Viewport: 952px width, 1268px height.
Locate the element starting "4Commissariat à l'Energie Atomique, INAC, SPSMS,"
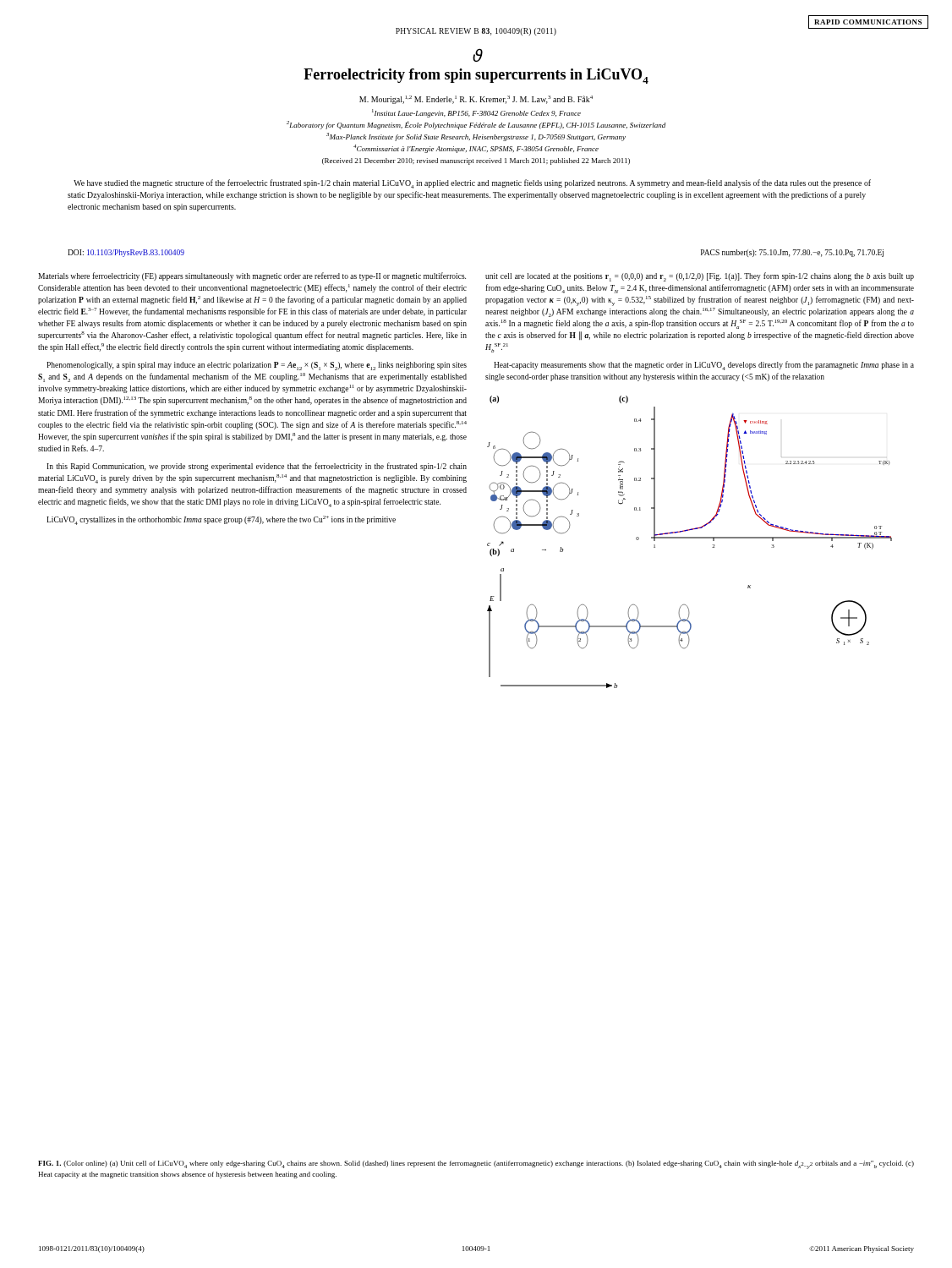(x=476, y=149)
